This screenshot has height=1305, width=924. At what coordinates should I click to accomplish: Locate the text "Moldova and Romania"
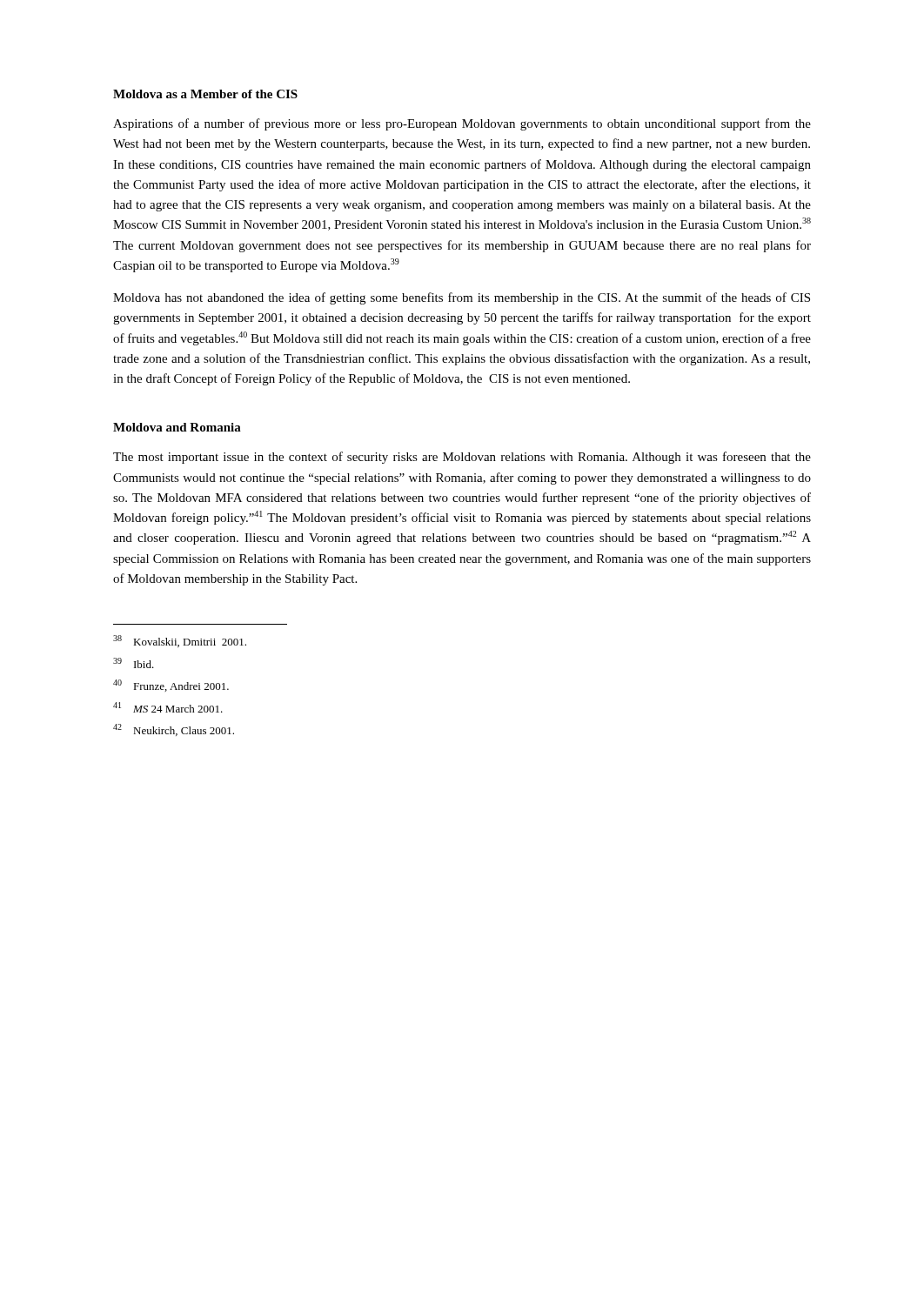[x=177, y=427]
